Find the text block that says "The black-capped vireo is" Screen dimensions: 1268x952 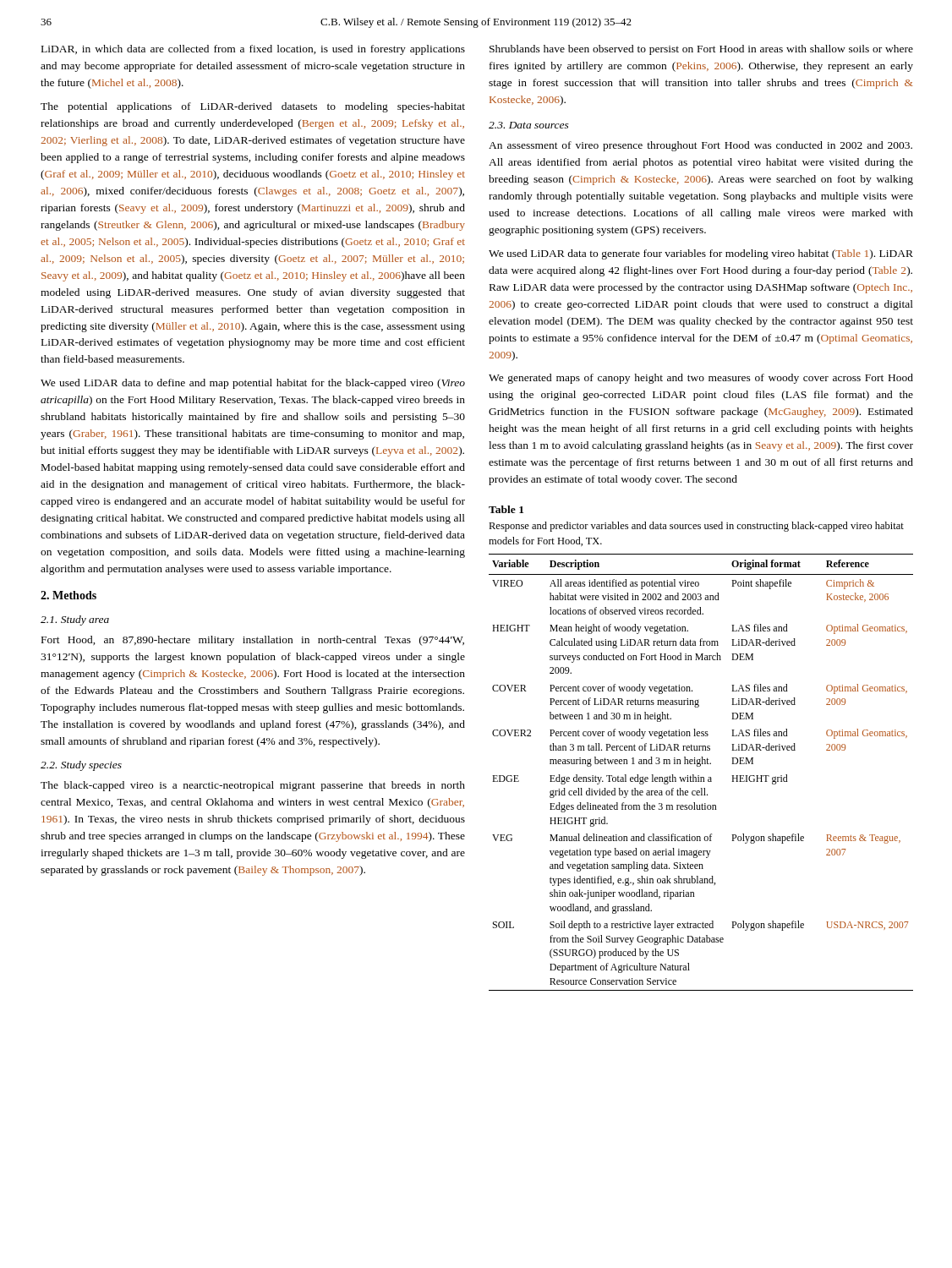click(x=253, y=827)
